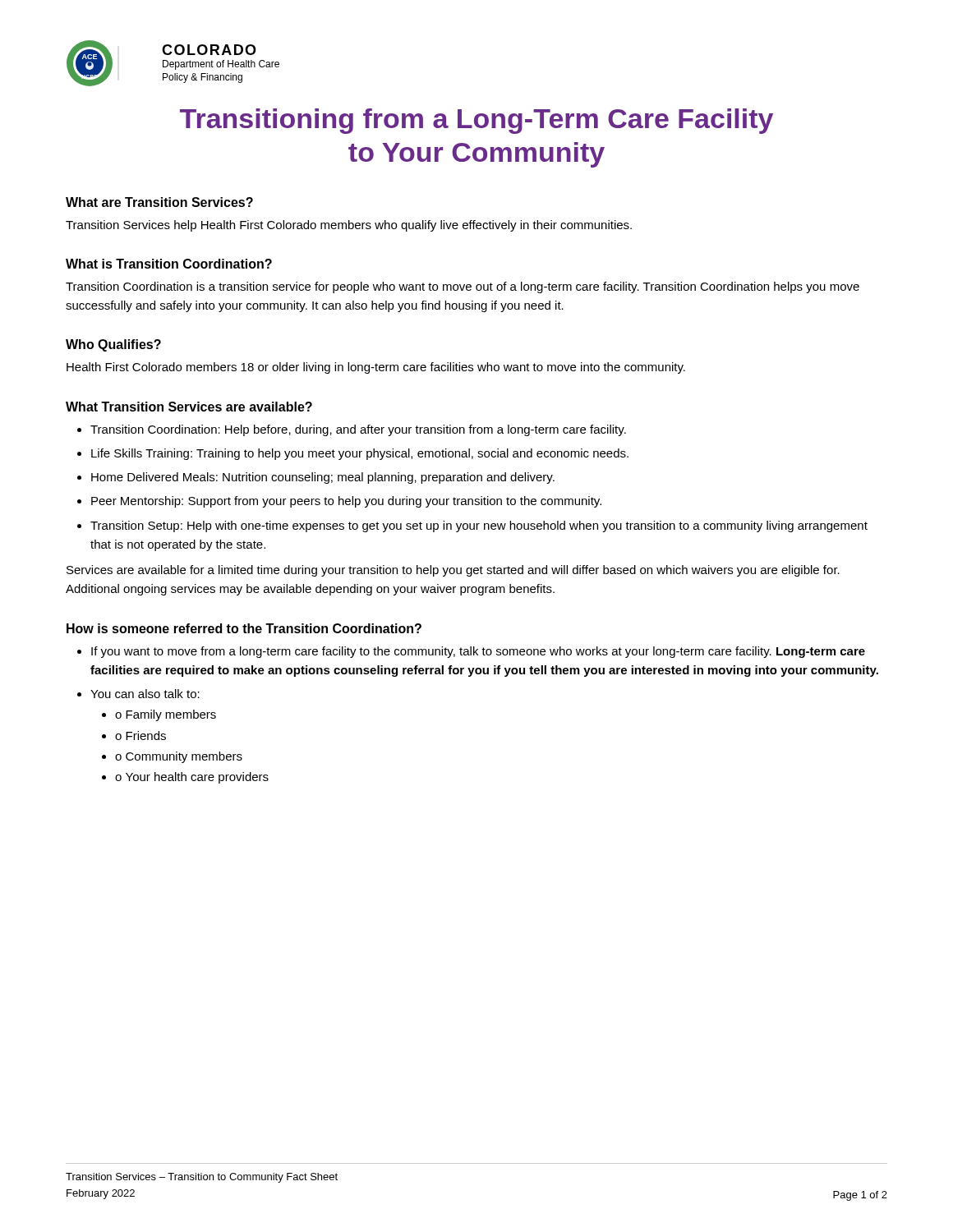Click on the section header containing "Who Qualifies?"
This screenshot has width=953, height=1232.
click(114, 345)
